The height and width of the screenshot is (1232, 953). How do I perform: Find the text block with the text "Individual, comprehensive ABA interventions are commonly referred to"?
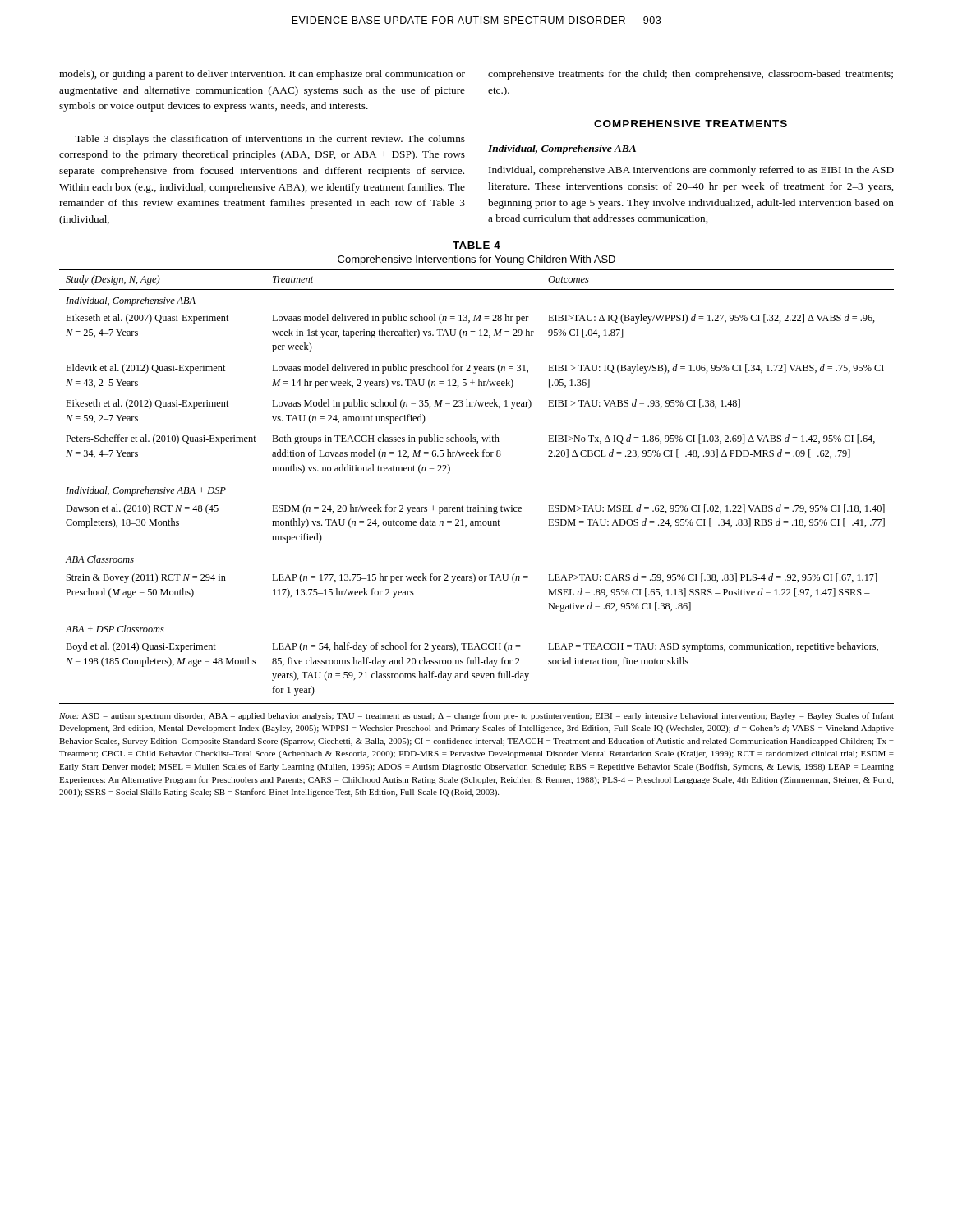pyautogui.click(x=691, y=194)
